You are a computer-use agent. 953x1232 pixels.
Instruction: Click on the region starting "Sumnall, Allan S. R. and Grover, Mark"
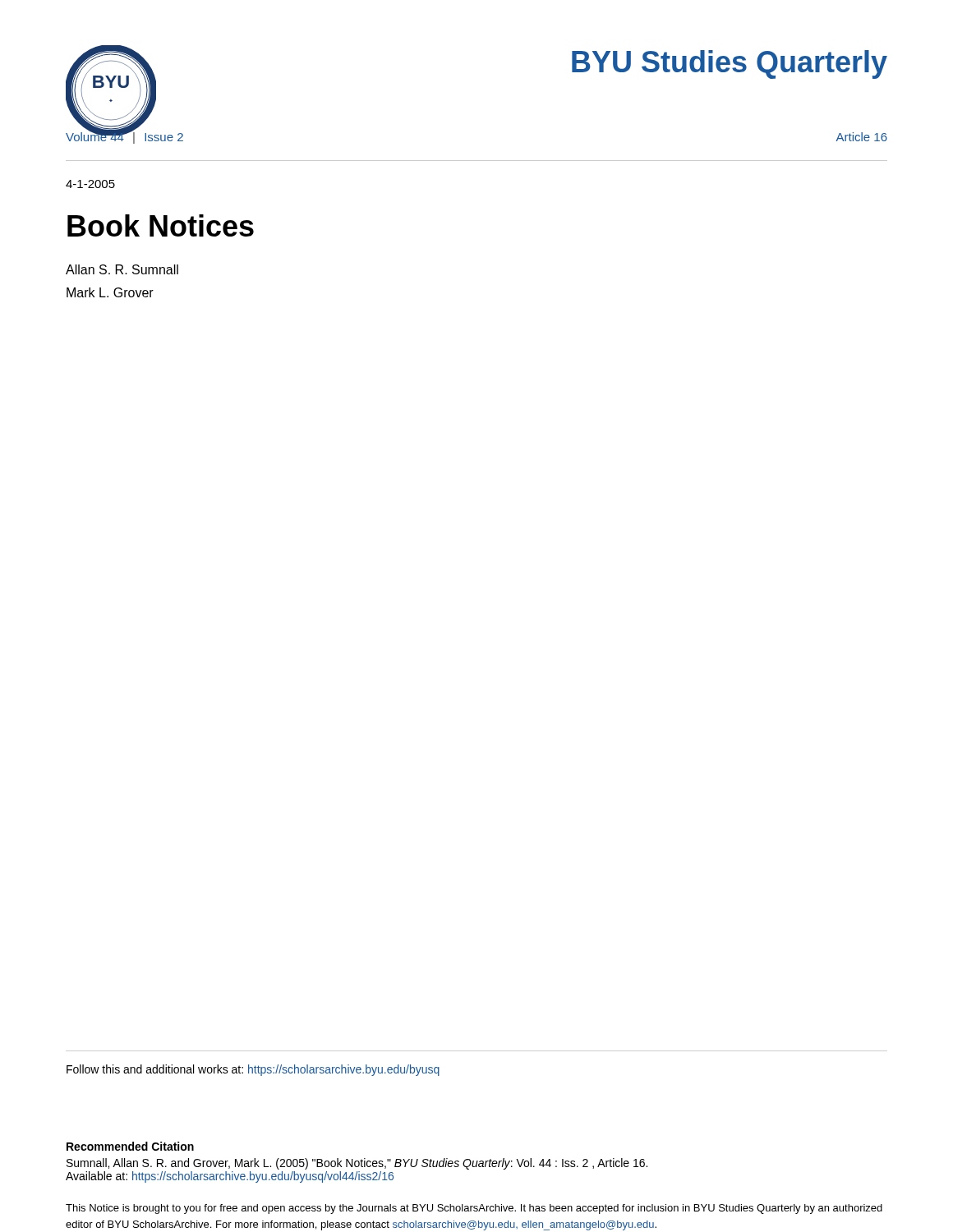point(357,1170)
